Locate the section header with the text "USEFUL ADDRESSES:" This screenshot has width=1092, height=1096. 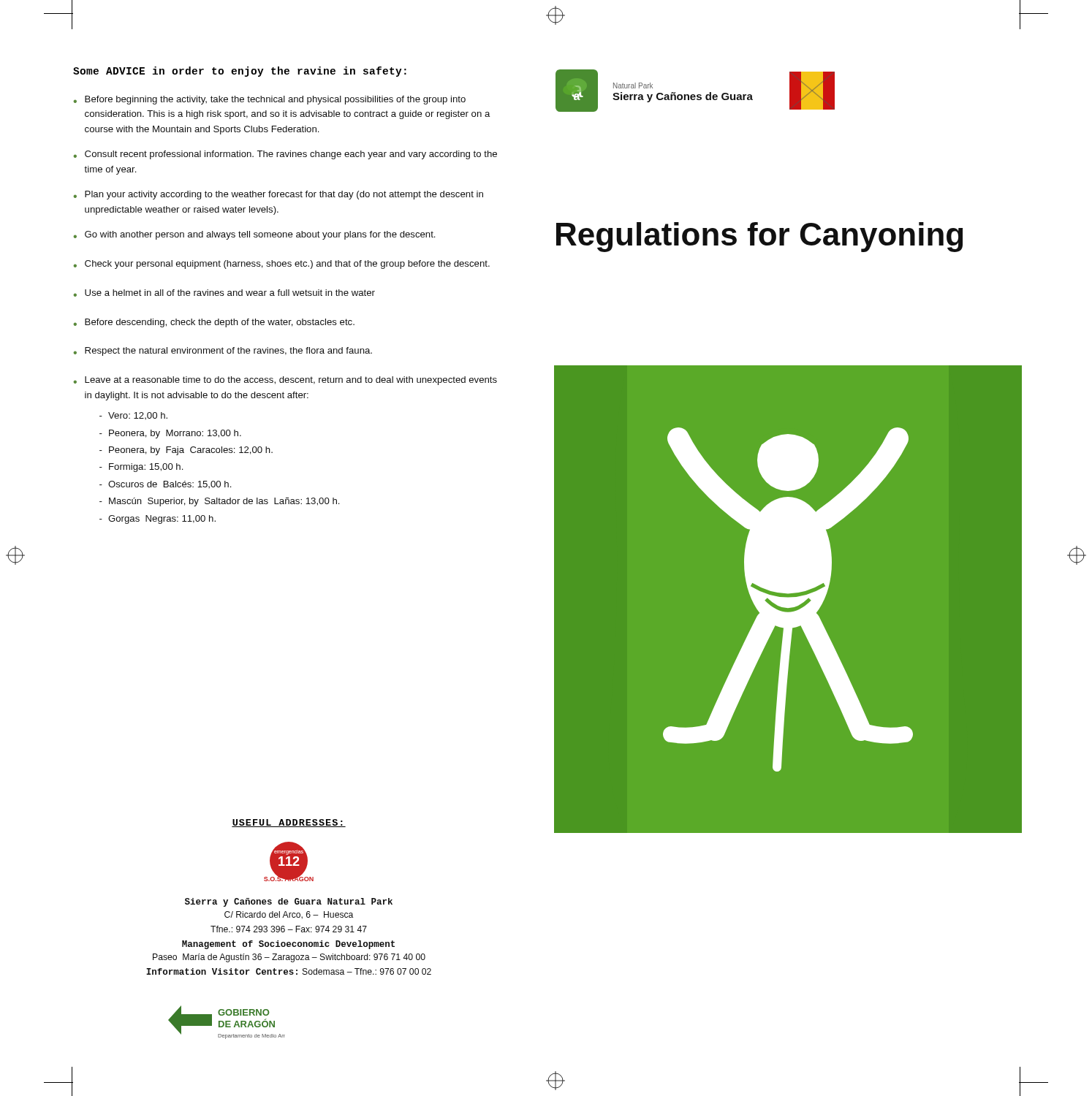pyautogui.click(x=289, y=823)
